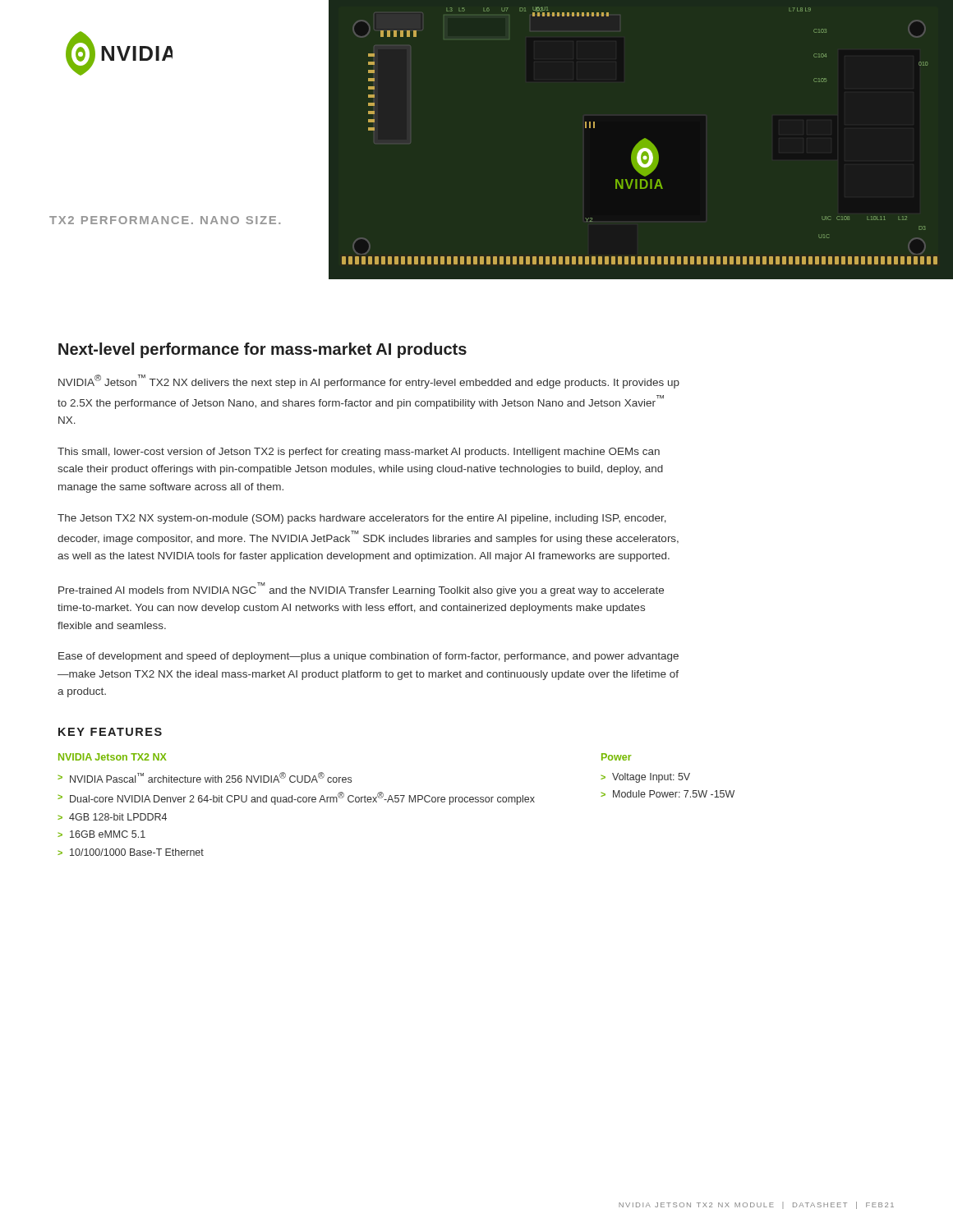This screenshot has width=953, height=1232.
Task: Where does it say "TX2 PERFORMANCE. NANO SIZE."?
Action: [x=166, y=220]
